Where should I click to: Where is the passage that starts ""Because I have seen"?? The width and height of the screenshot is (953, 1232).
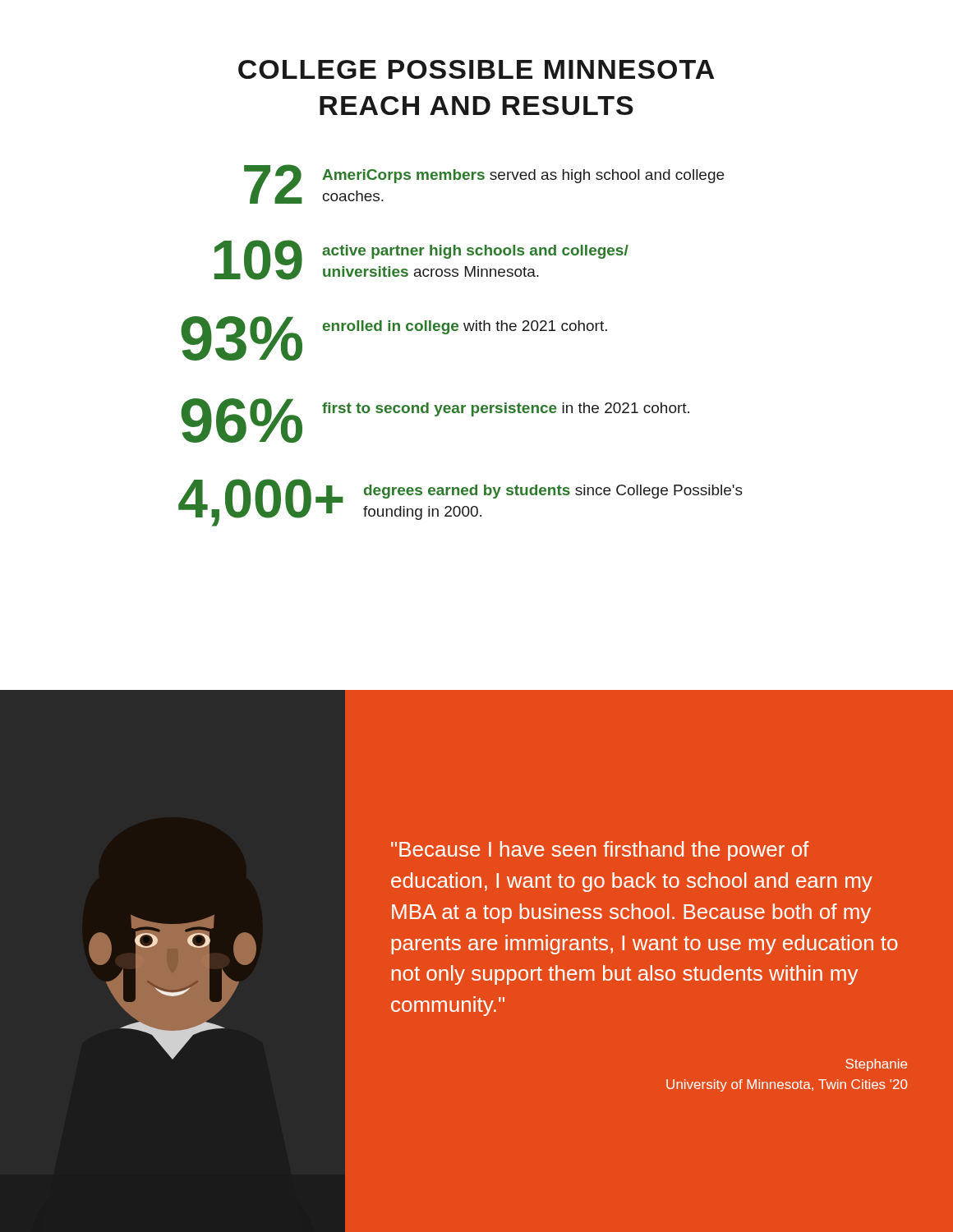[644, 927]
